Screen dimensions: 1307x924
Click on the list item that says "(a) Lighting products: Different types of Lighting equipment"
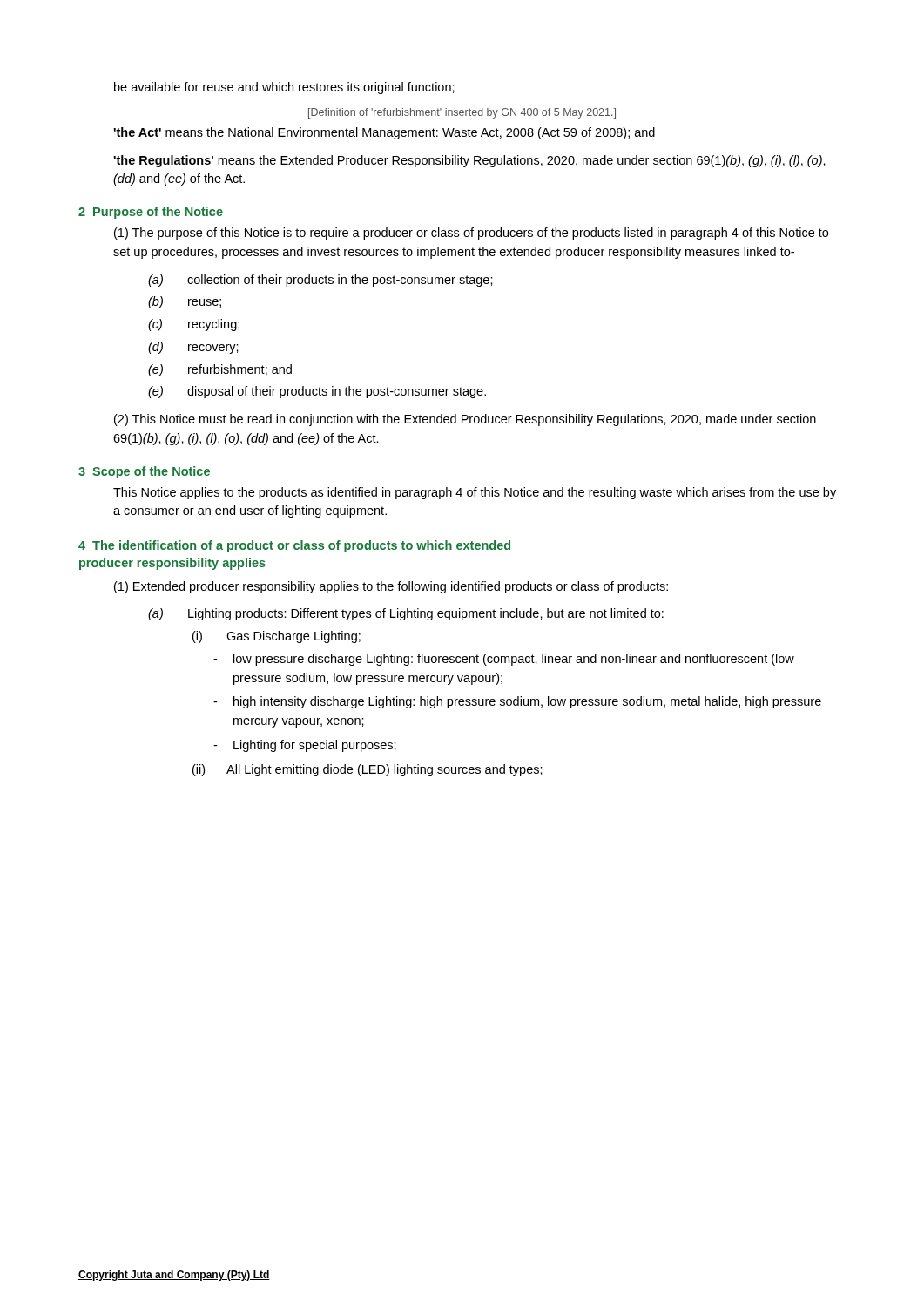point(497,614)
